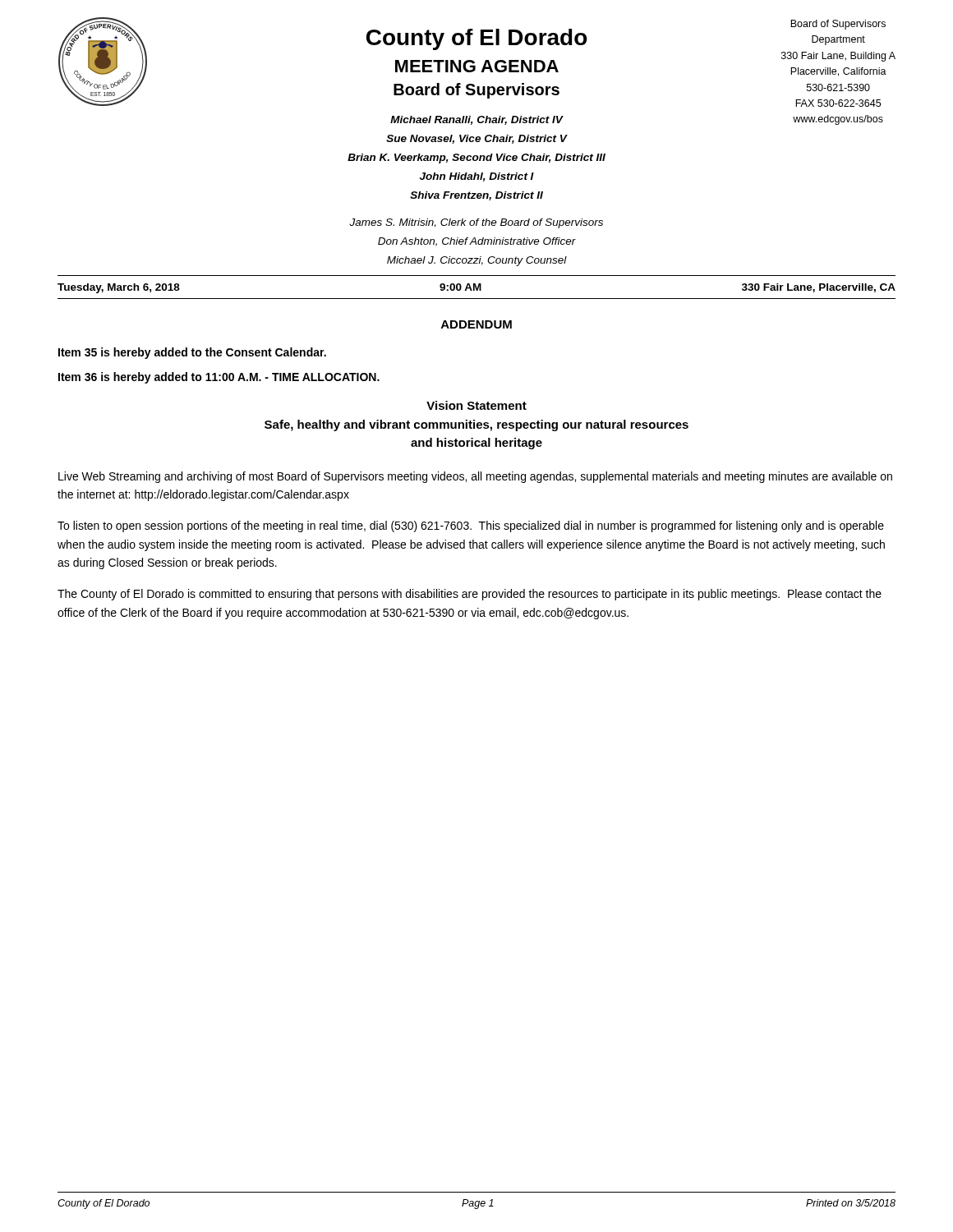Locate a table
This screenshot has width=953, height=1232.
coord(476,287)
